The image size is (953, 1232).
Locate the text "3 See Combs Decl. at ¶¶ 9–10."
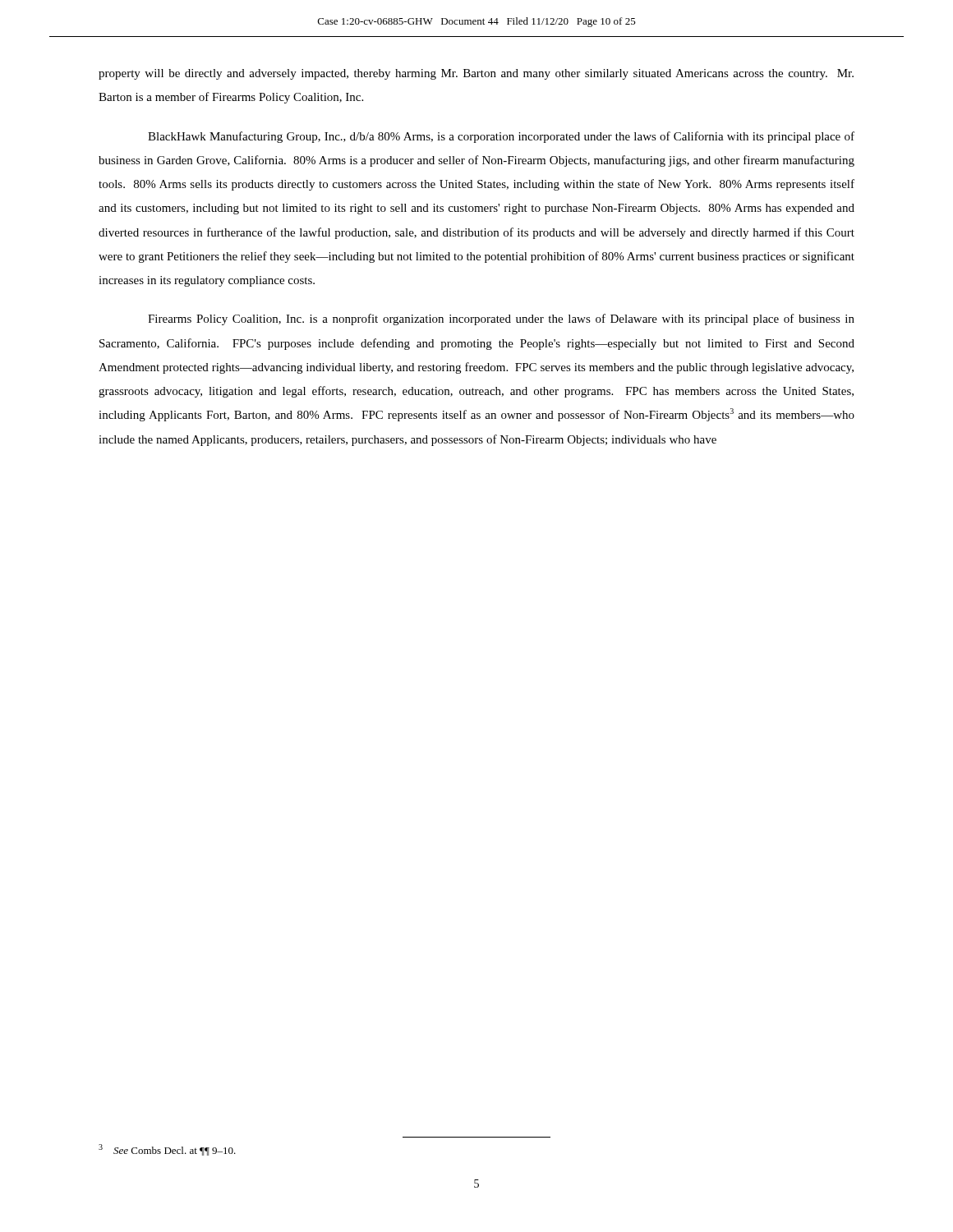point(167,1149)
